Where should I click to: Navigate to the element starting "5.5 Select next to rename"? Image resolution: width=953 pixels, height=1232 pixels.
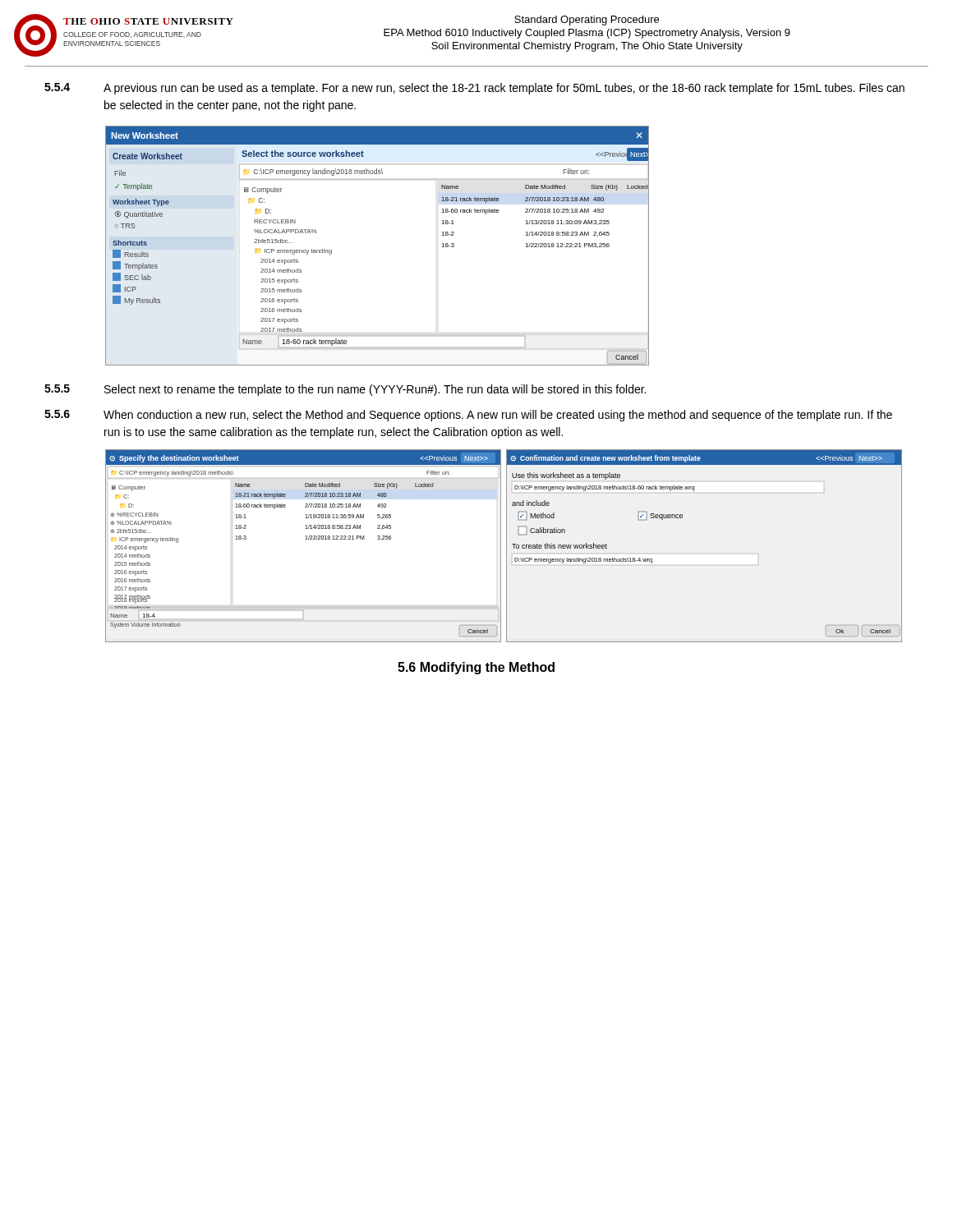click(346, 390)
